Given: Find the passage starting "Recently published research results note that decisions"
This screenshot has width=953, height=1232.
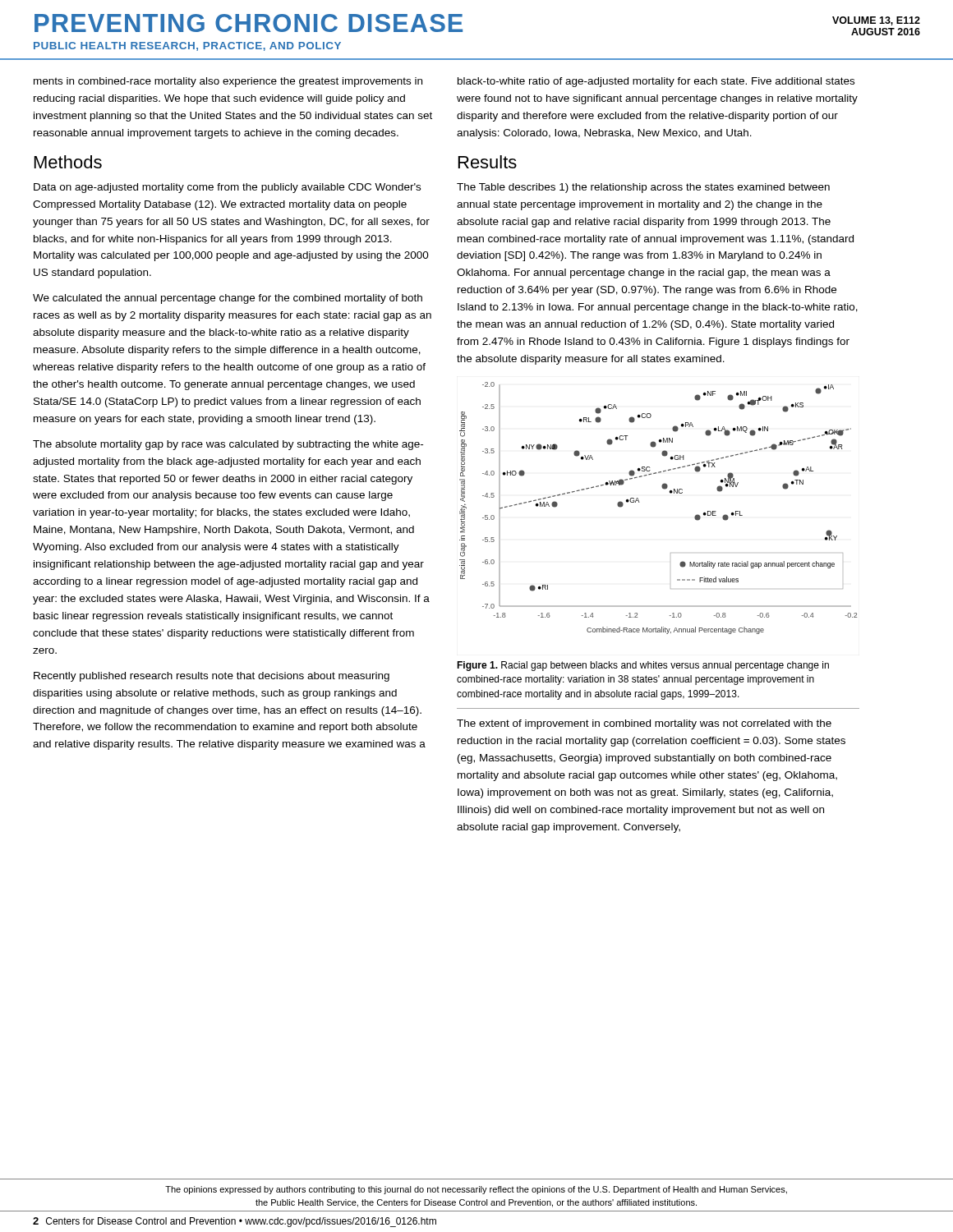Looking at the screenshot, I should point(229,710).
